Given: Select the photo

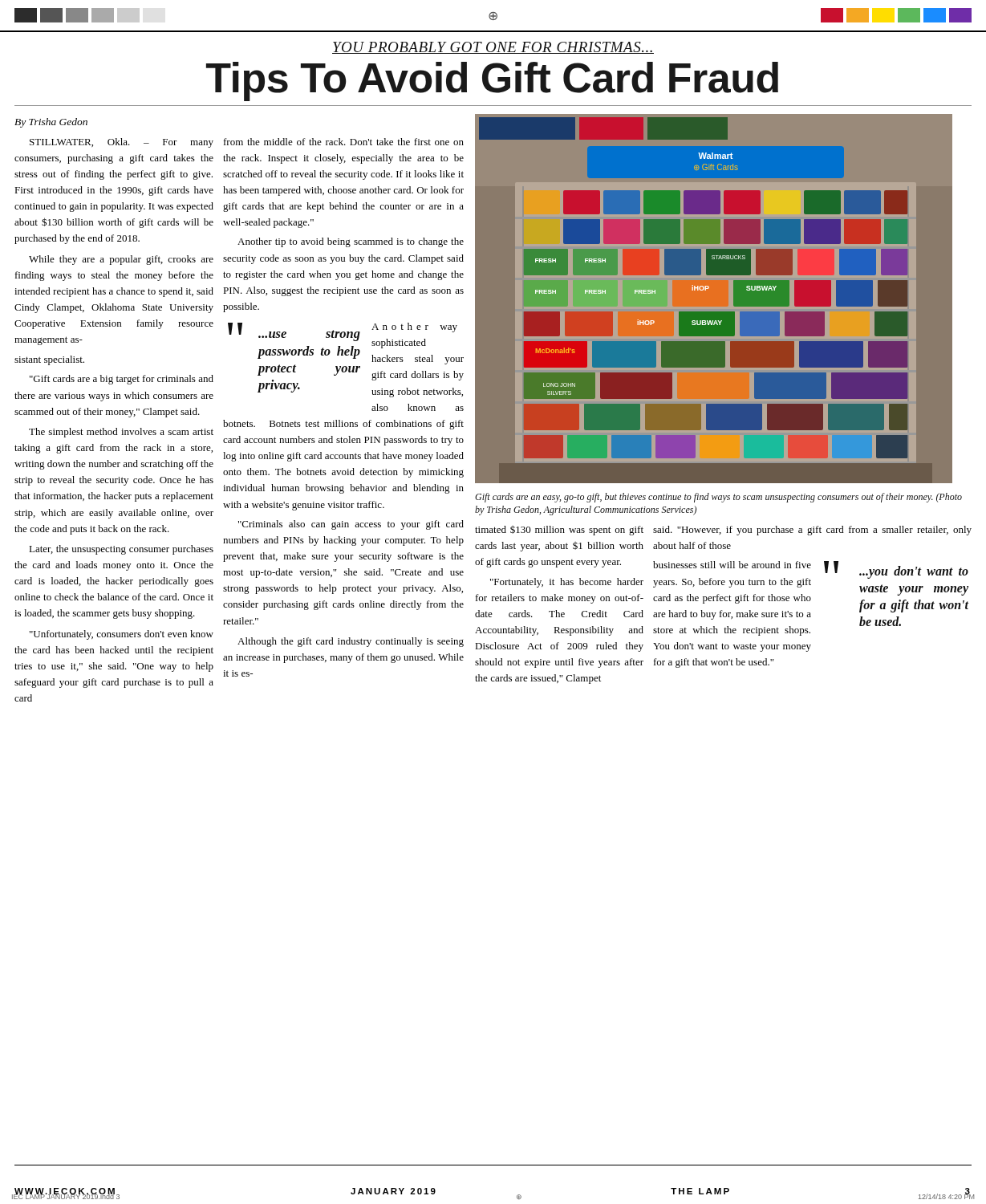Looking at the screenshot, I should (x=723, y=300).
